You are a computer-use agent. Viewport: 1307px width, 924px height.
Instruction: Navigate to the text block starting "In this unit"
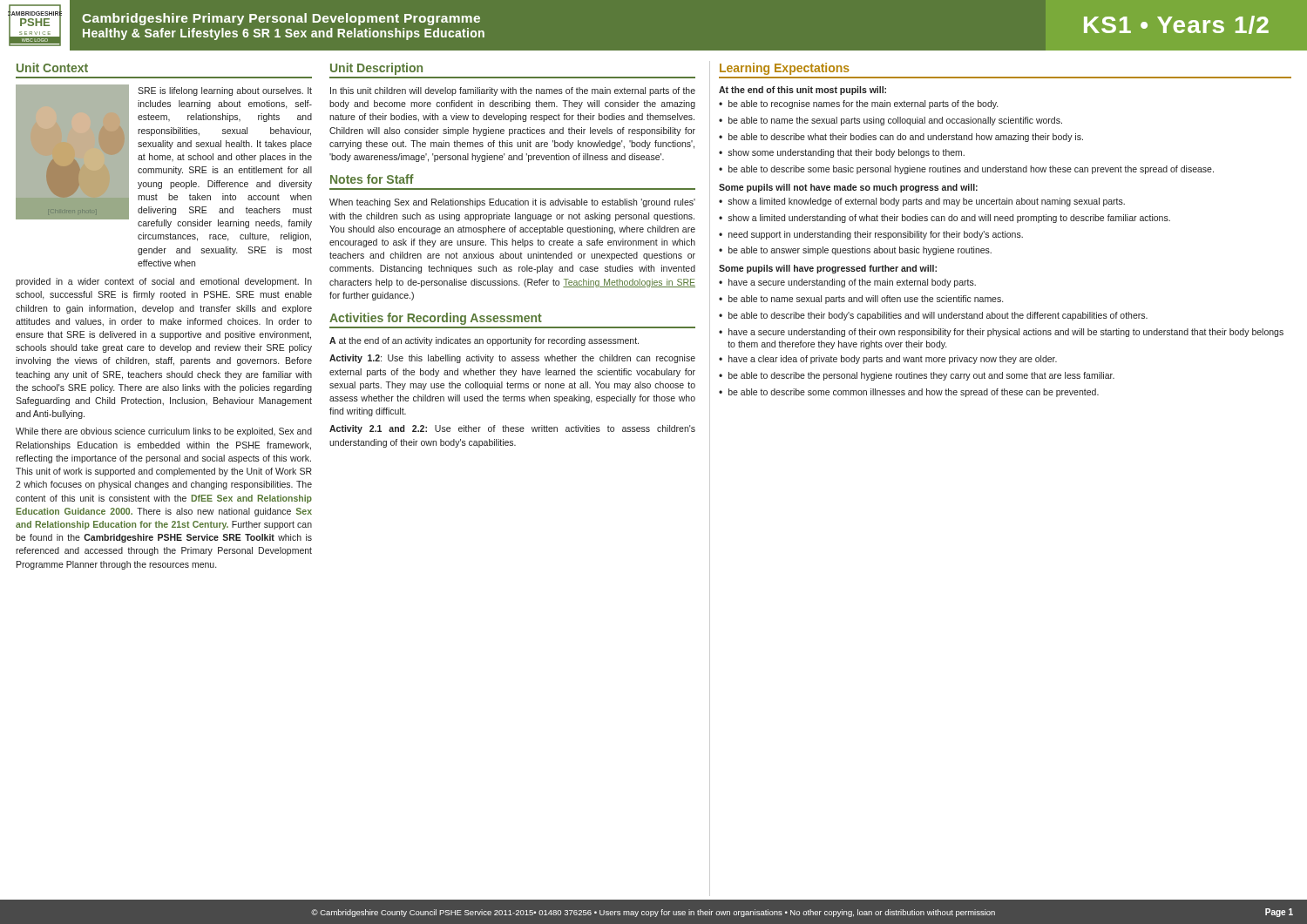(512, 124)
